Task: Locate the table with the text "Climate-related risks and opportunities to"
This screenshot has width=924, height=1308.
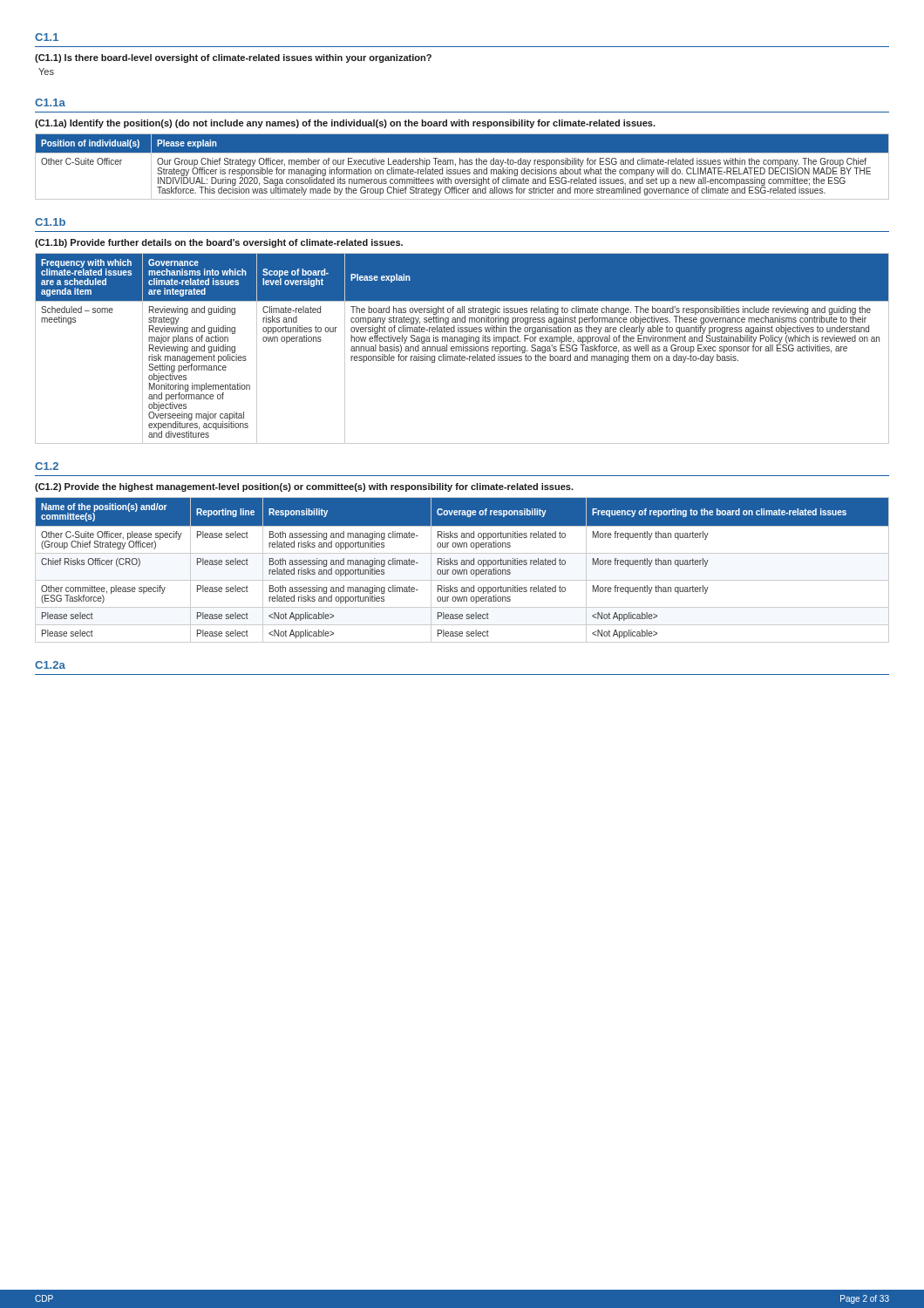Action: click(x=462, y=348)
